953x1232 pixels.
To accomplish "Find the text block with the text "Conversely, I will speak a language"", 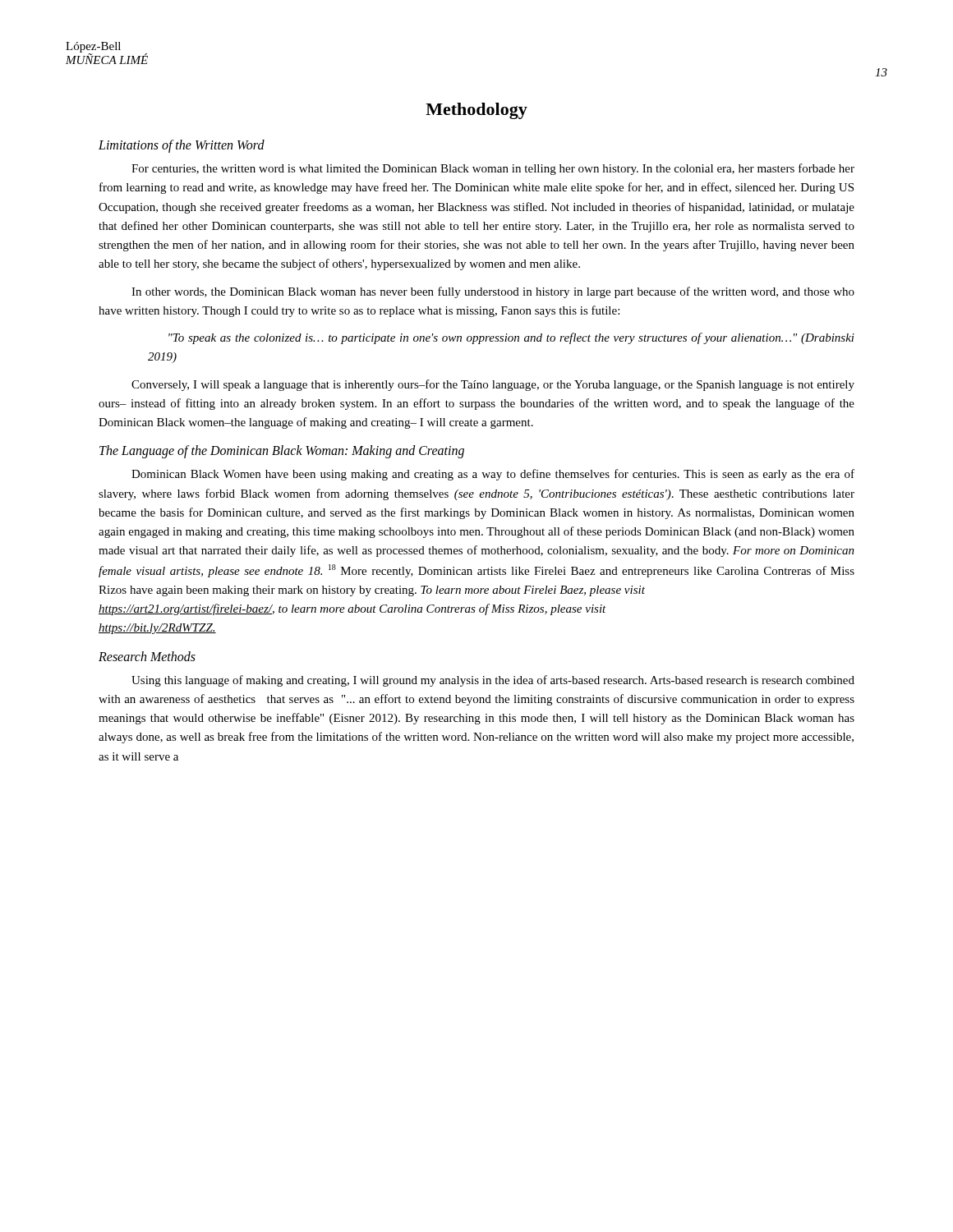I will coord(476,404).
